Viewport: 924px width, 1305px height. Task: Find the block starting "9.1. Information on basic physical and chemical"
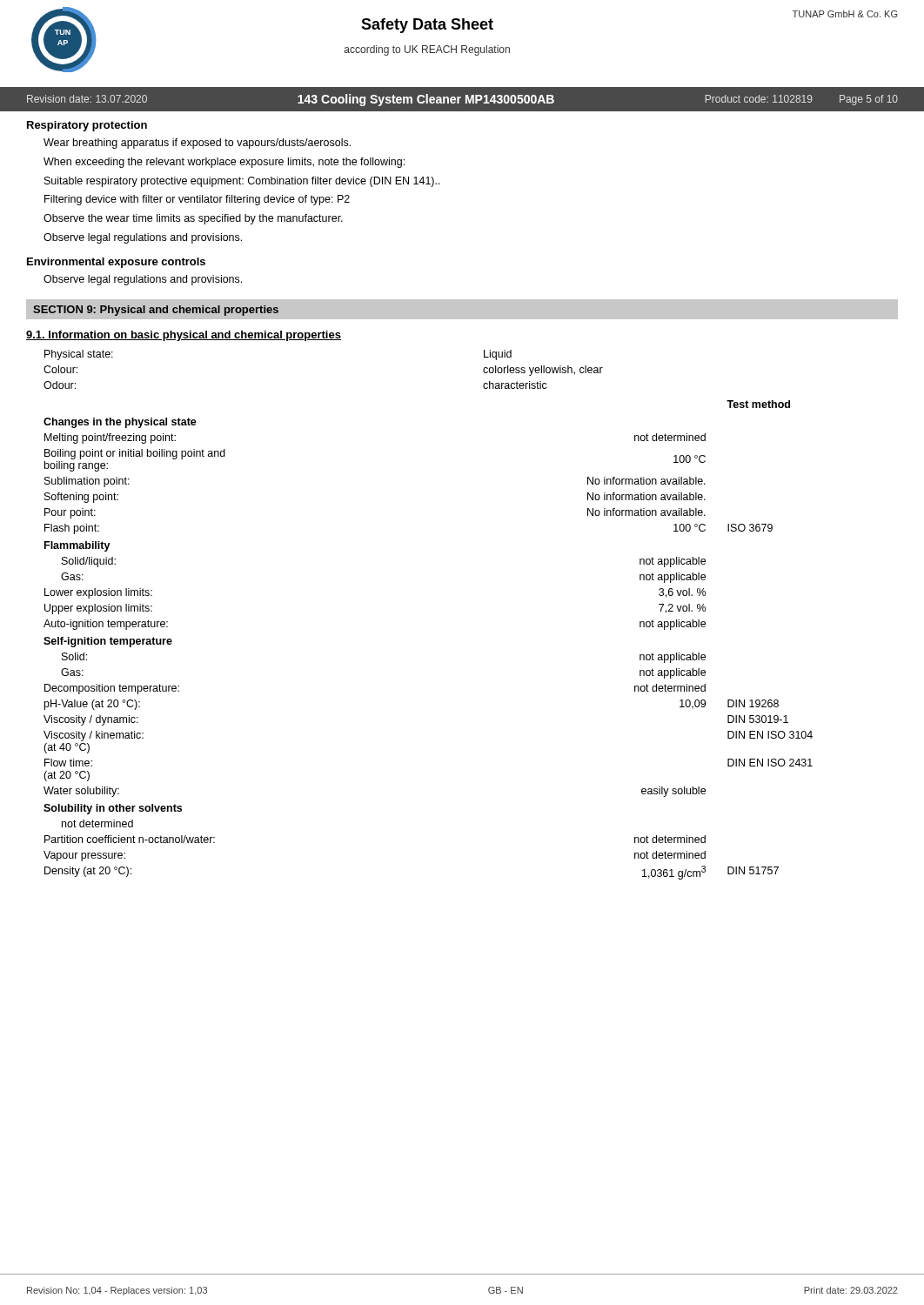(x=184, y=335)
